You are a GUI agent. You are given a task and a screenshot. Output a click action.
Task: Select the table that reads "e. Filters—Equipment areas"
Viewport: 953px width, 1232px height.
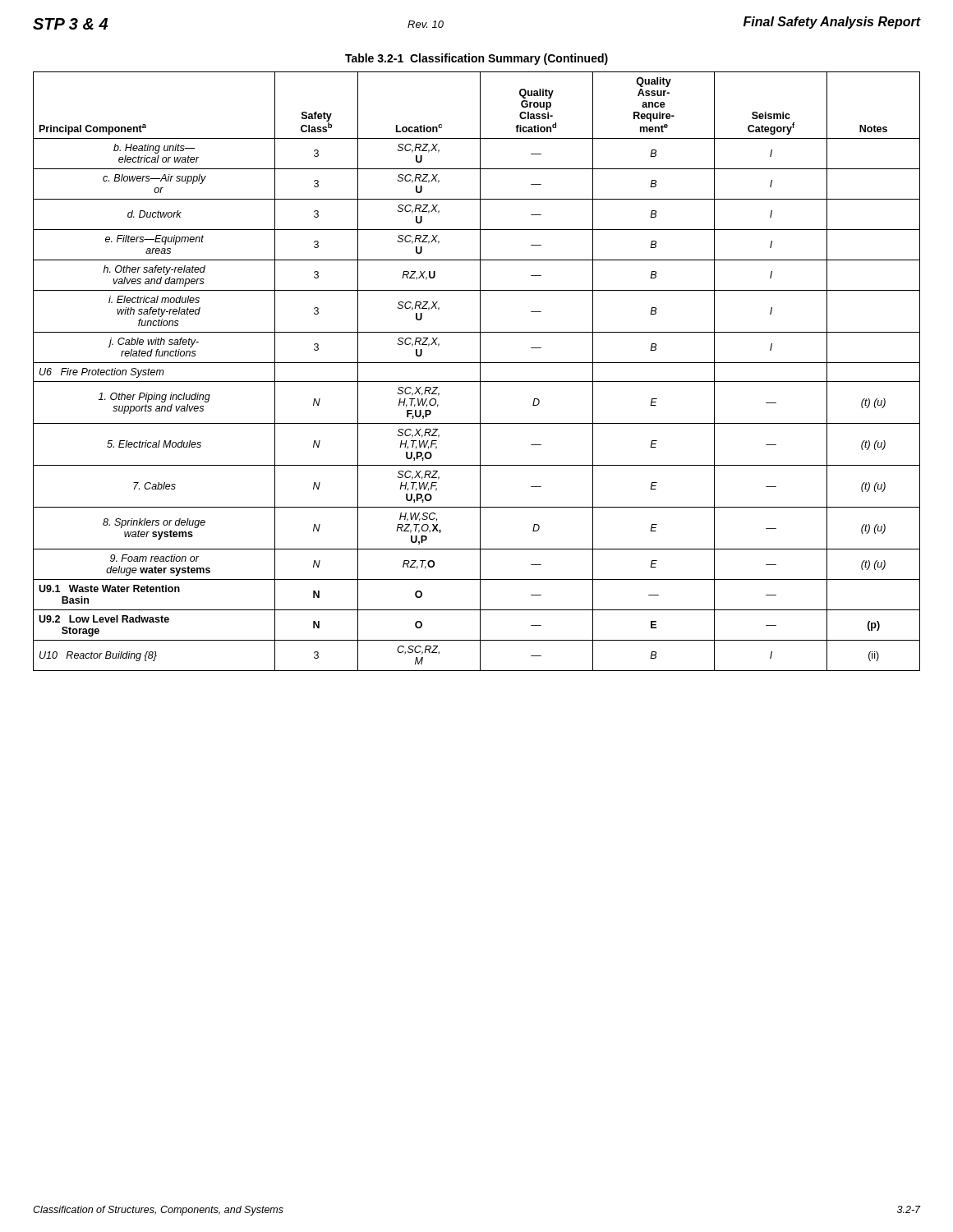click(476, 371)
